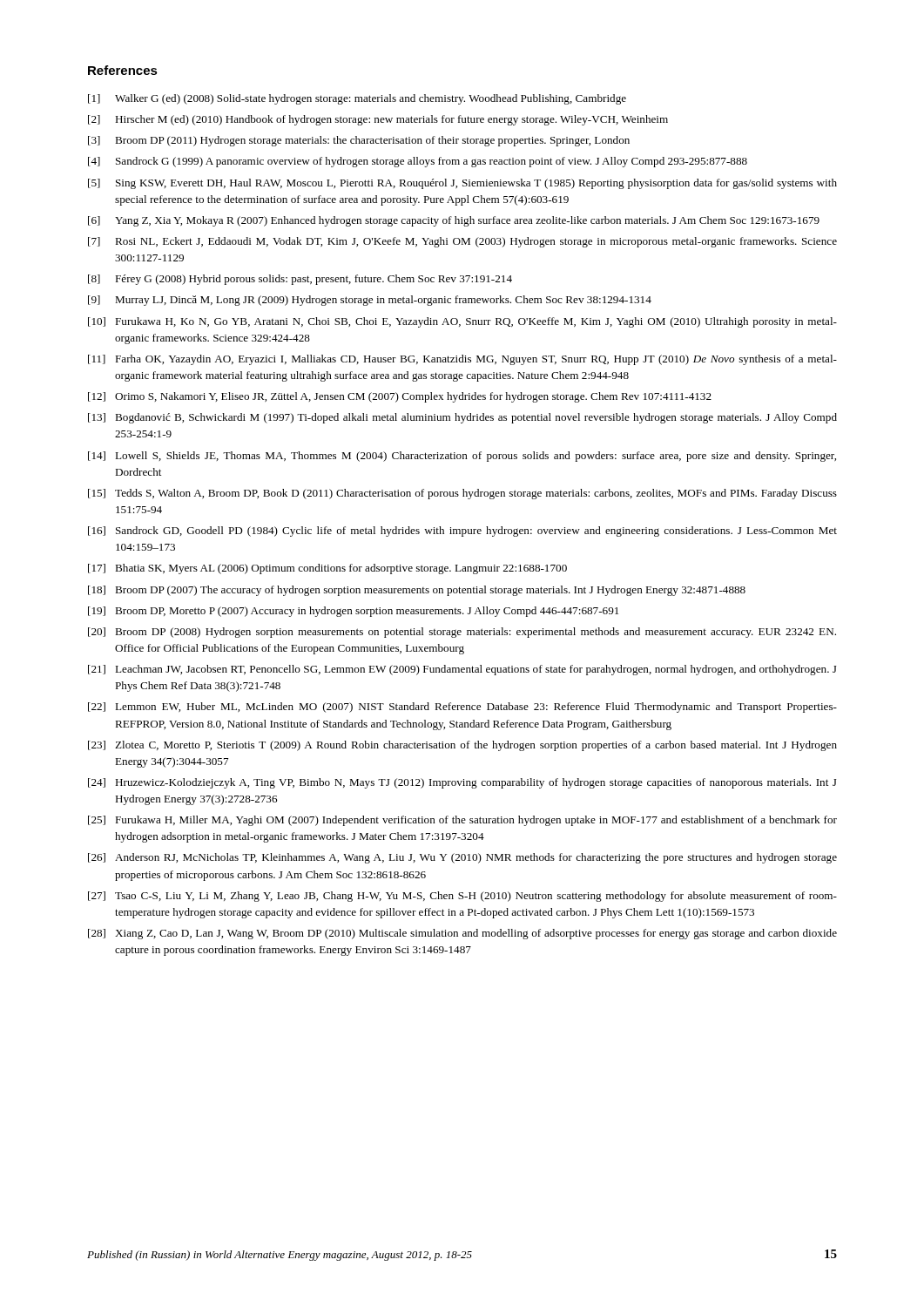Click a section header
924x1307 pixels.
(x=122, y=70)
